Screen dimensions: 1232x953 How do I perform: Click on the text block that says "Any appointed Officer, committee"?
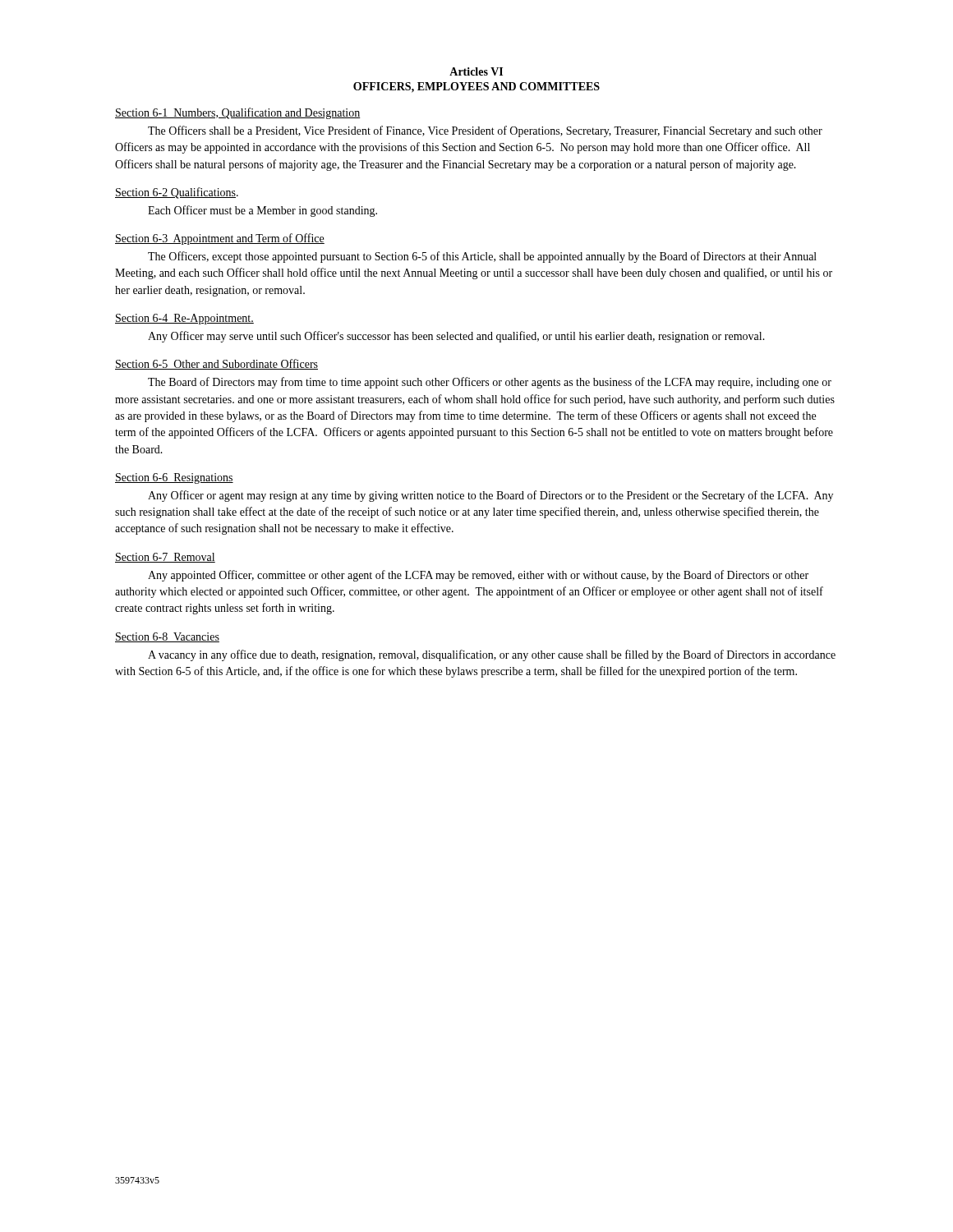point(476,592)
